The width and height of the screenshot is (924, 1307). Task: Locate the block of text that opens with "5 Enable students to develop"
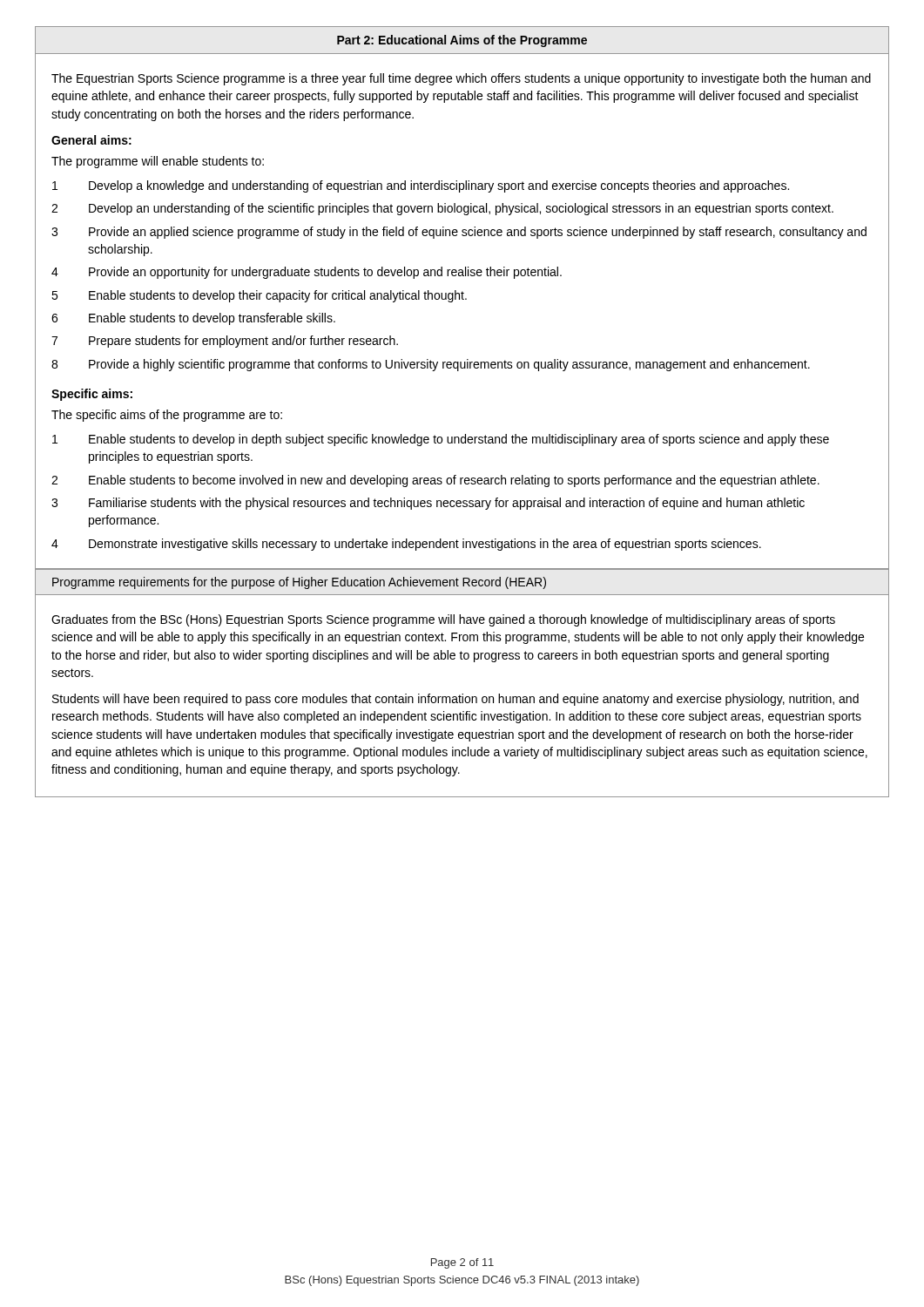(x=462, y=295)
